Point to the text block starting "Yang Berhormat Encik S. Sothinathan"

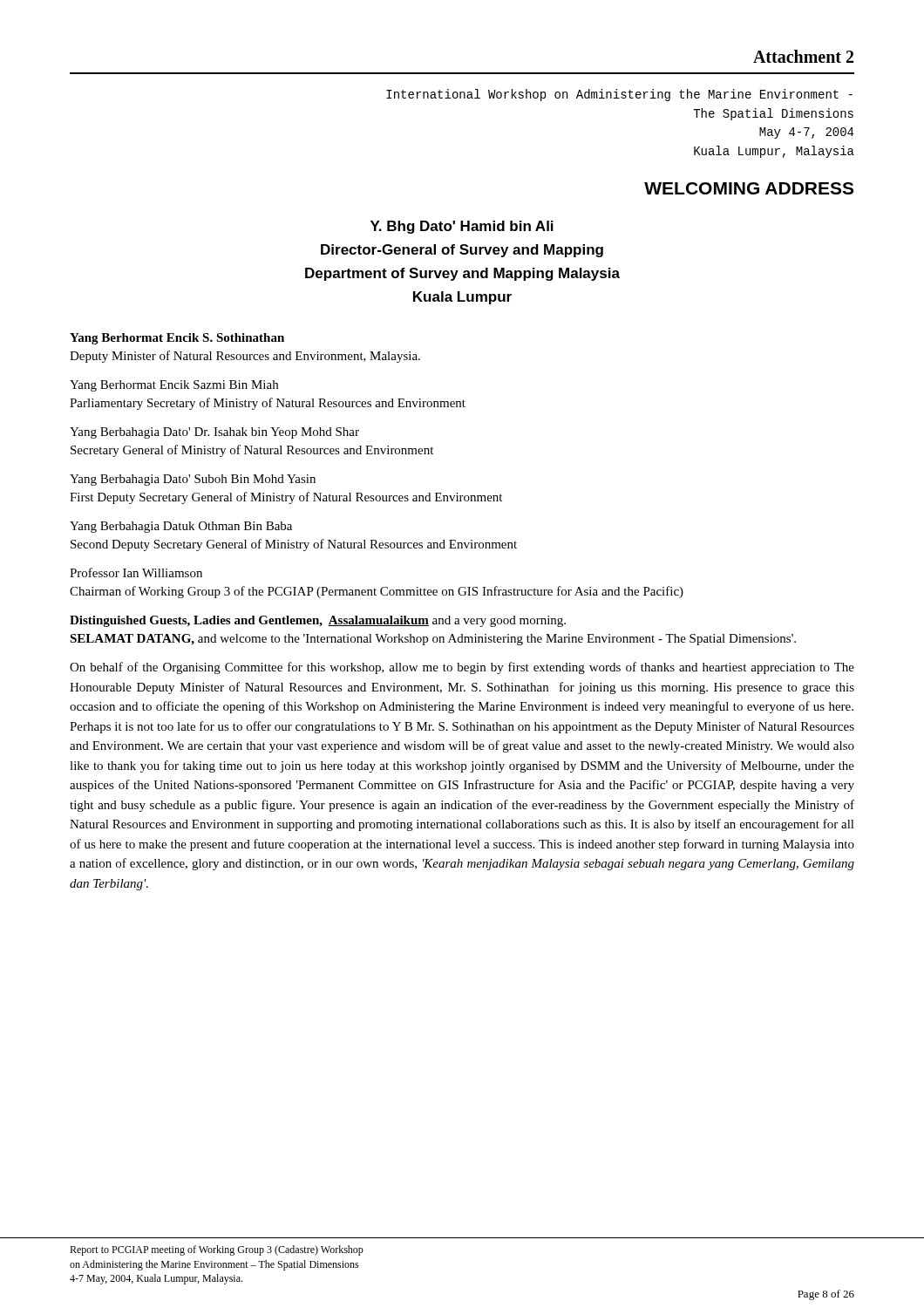pyautogui.click(x=245, y=346)
